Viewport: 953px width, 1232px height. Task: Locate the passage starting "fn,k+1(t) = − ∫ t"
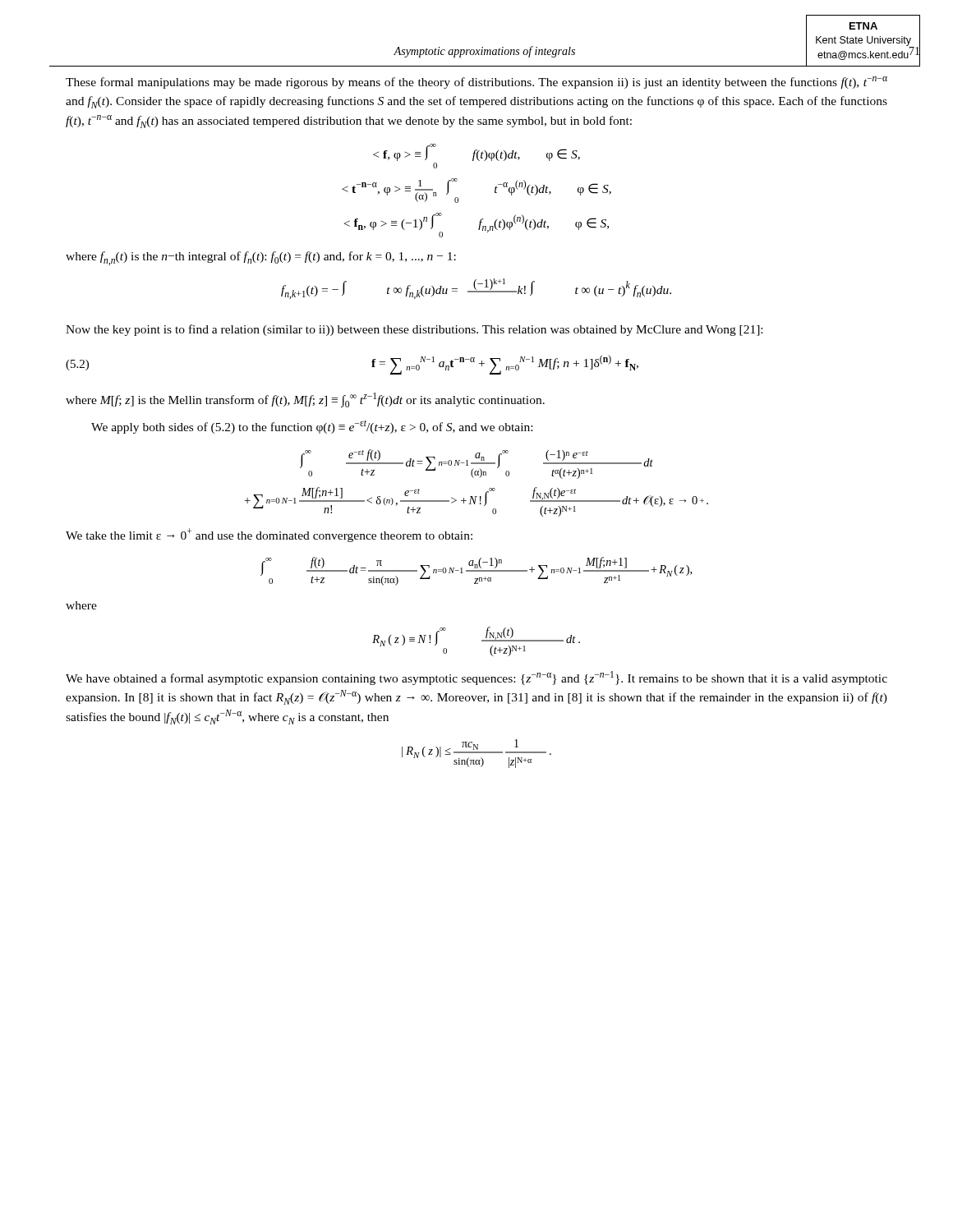pos(476,291)
